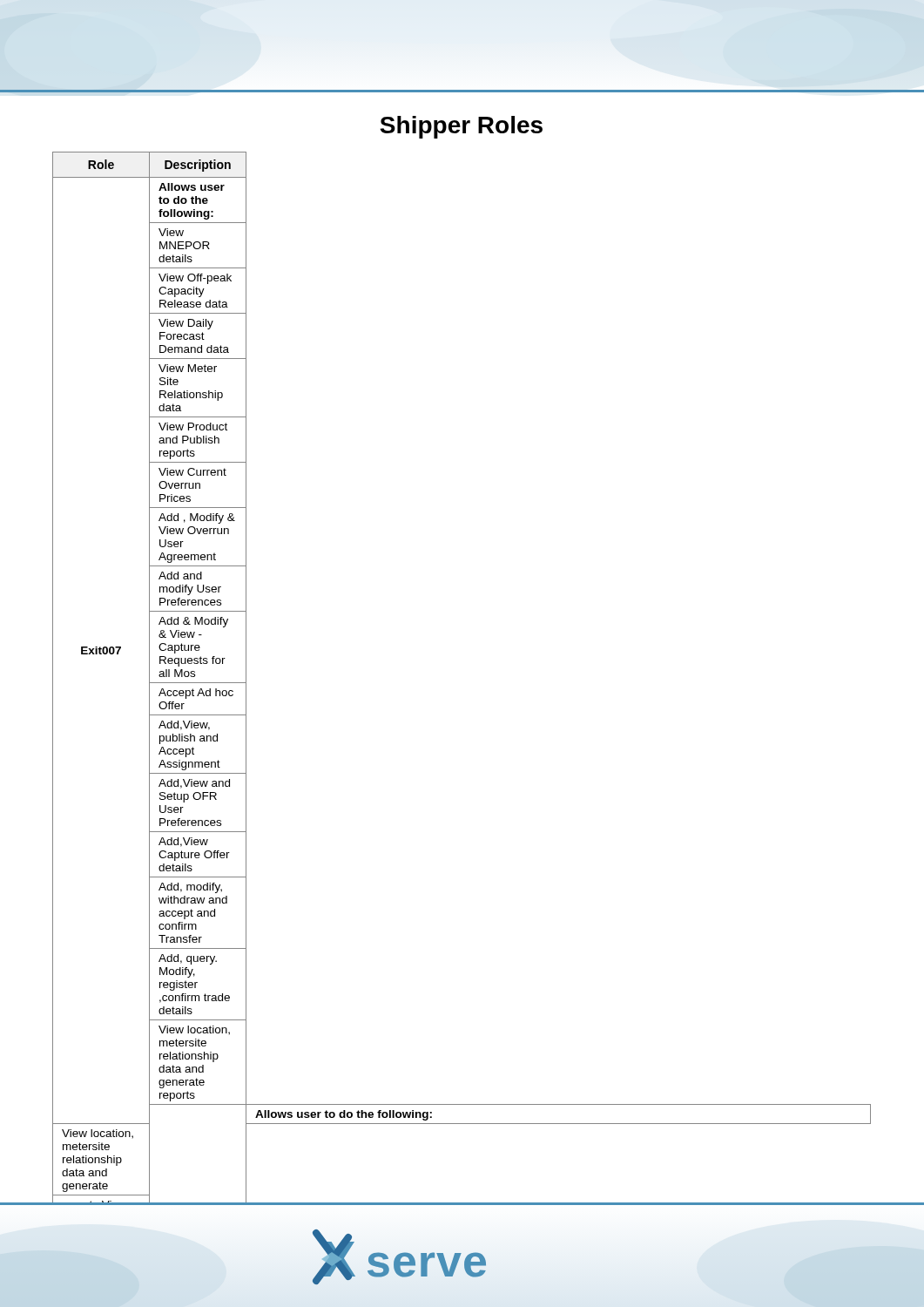Find "Shipper Roles" on this page

click(x=462, y=125)
